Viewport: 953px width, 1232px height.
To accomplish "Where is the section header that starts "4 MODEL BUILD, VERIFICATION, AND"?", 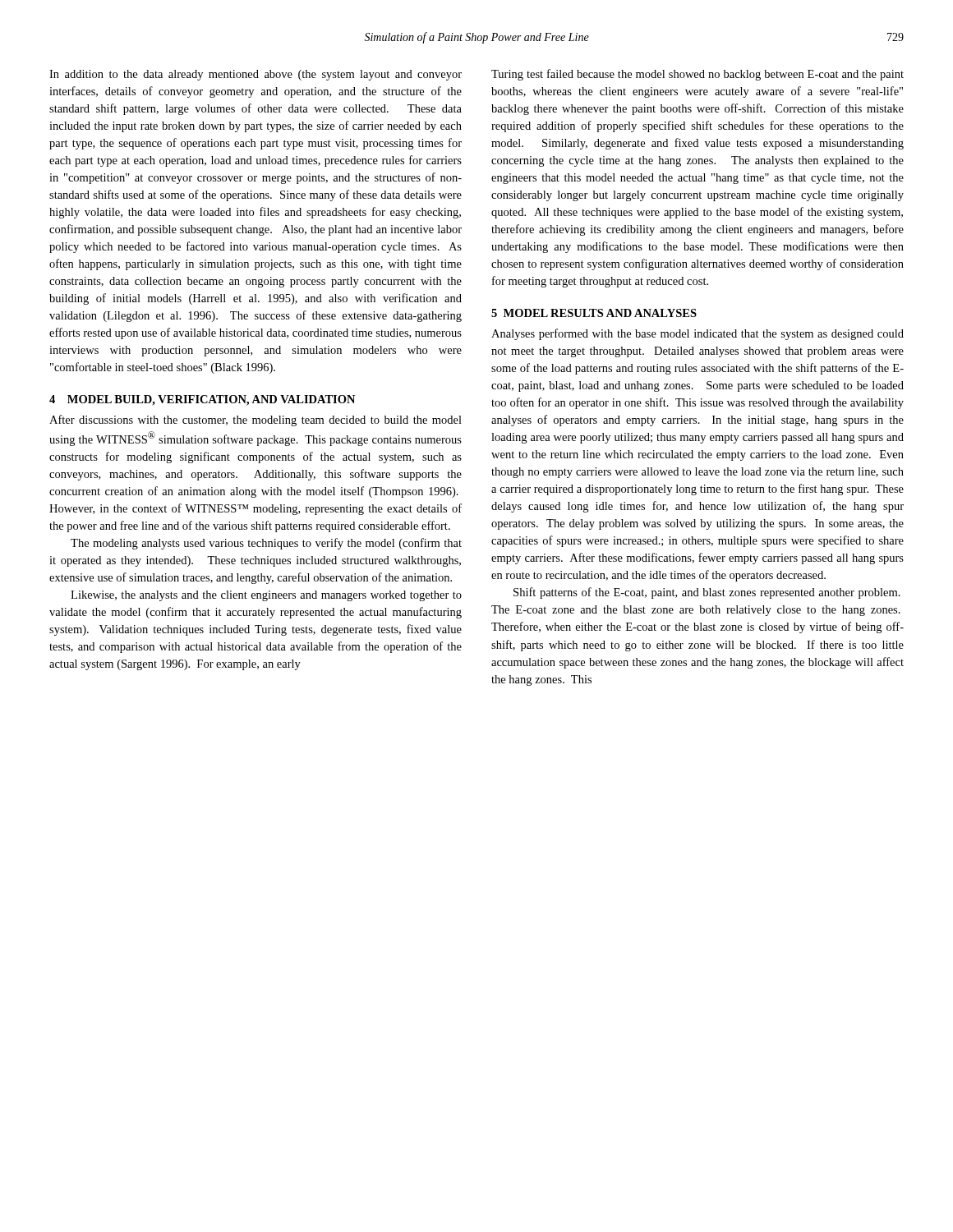I will tap(255, 400).
